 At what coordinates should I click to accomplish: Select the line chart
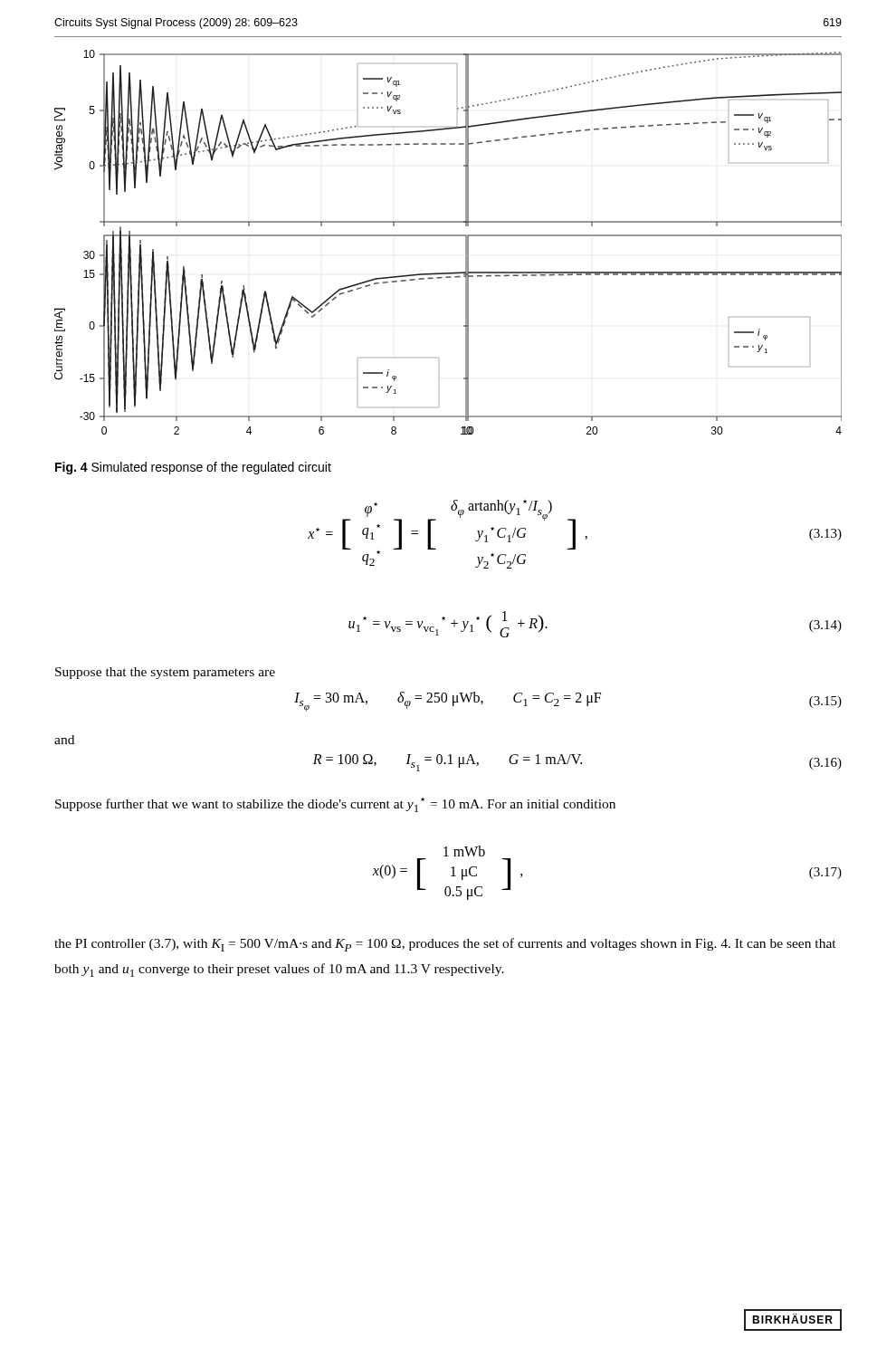[448, 244]
